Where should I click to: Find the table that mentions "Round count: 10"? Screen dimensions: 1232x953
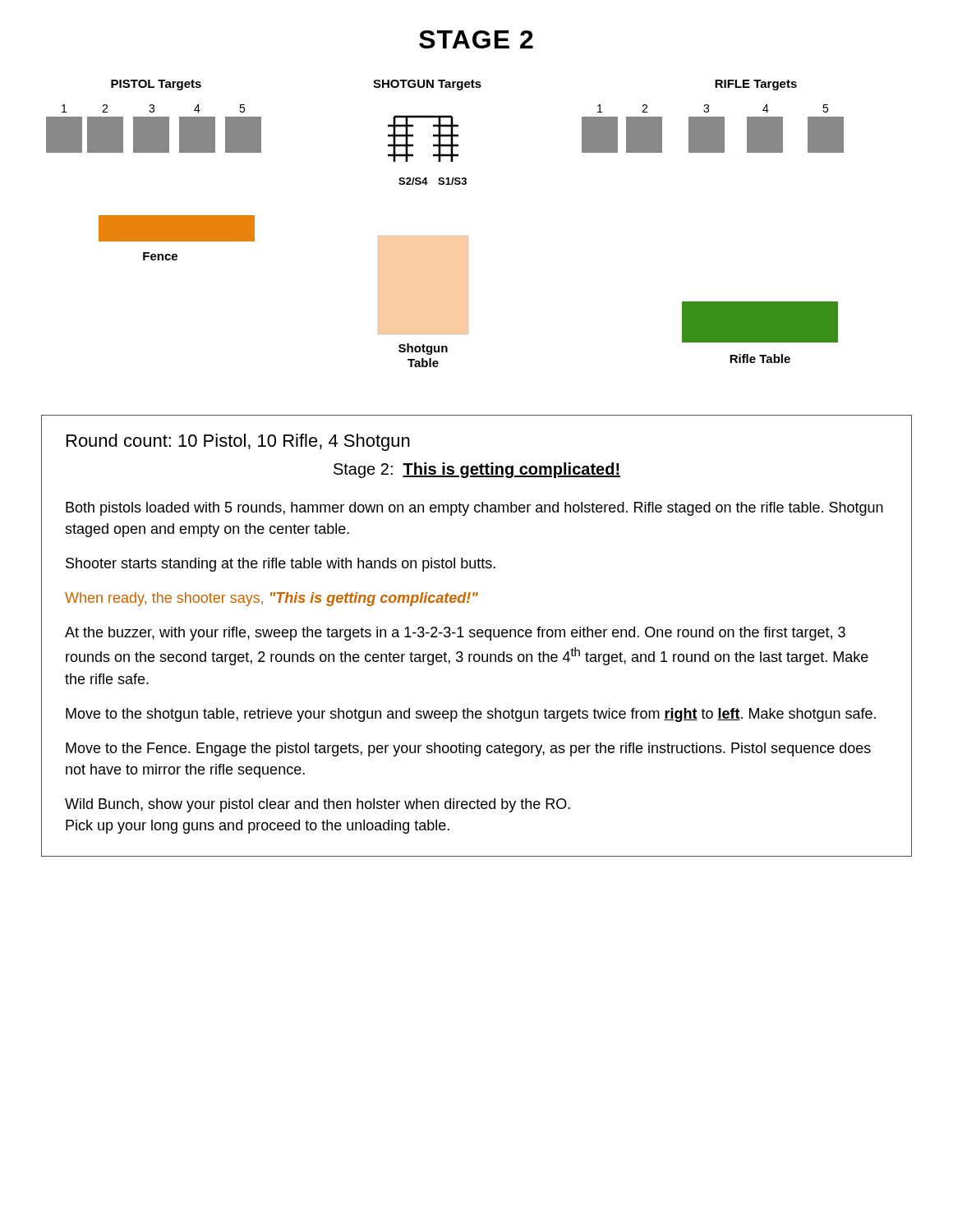point(476,636)
